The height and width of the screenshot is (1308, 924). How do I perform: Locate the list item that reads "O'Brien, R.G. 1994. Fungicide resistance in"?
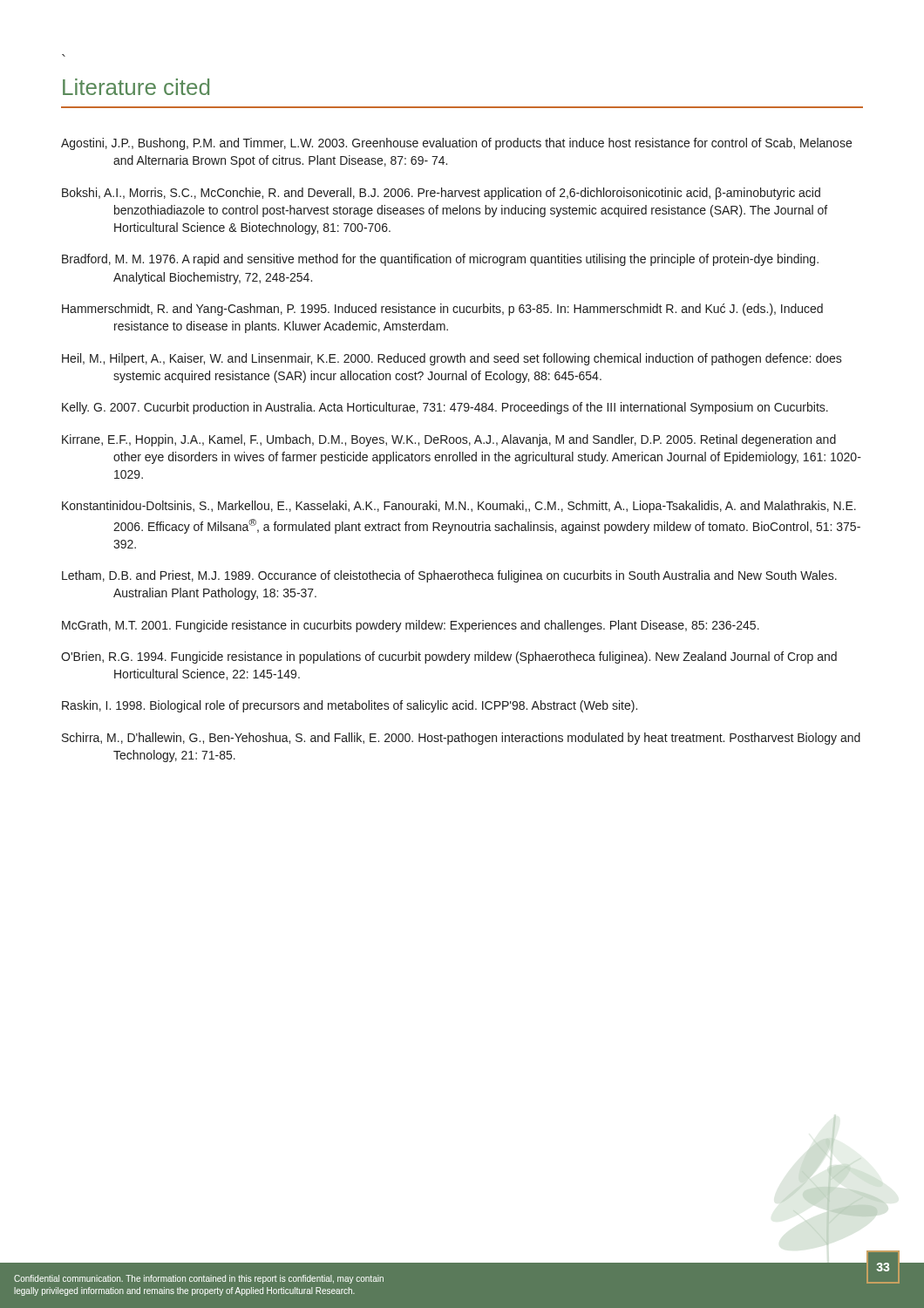coord(449,665)
